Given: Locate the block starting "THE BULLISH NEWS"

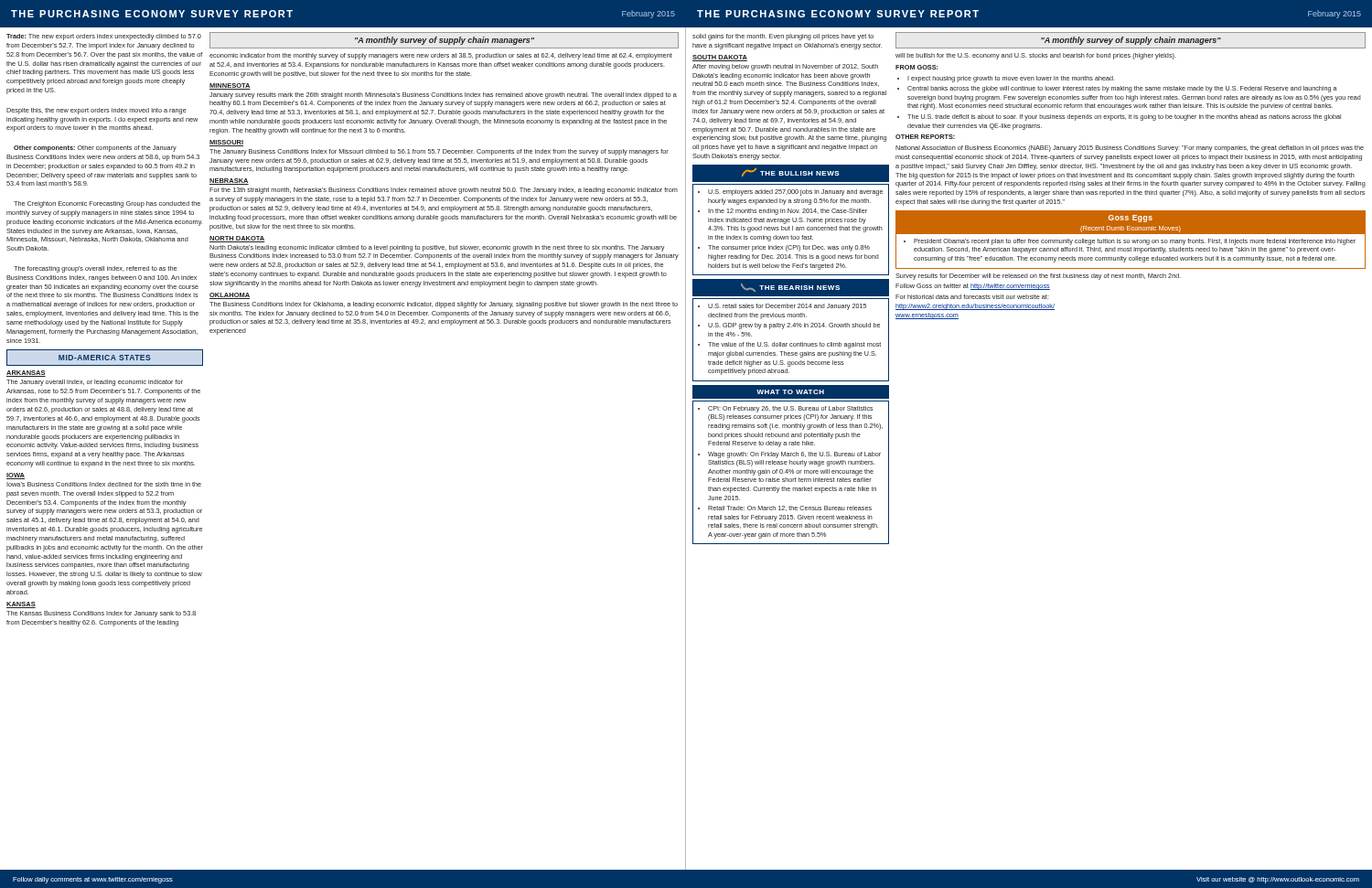Looking at the screenshot, I should point(791,173).
